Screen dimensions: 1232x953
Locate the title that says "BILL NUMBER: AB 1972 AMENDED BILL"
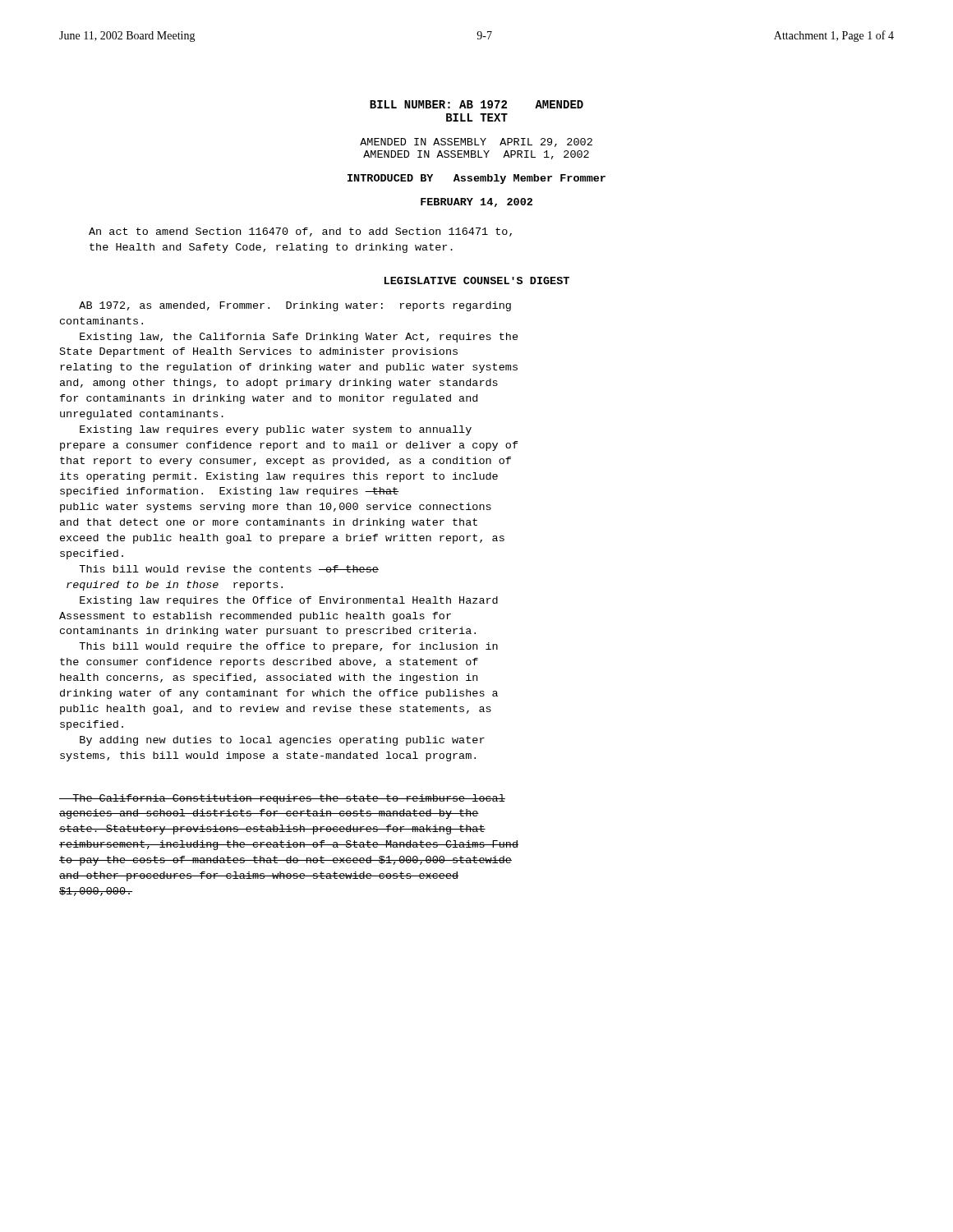click(x=476, y=112)
